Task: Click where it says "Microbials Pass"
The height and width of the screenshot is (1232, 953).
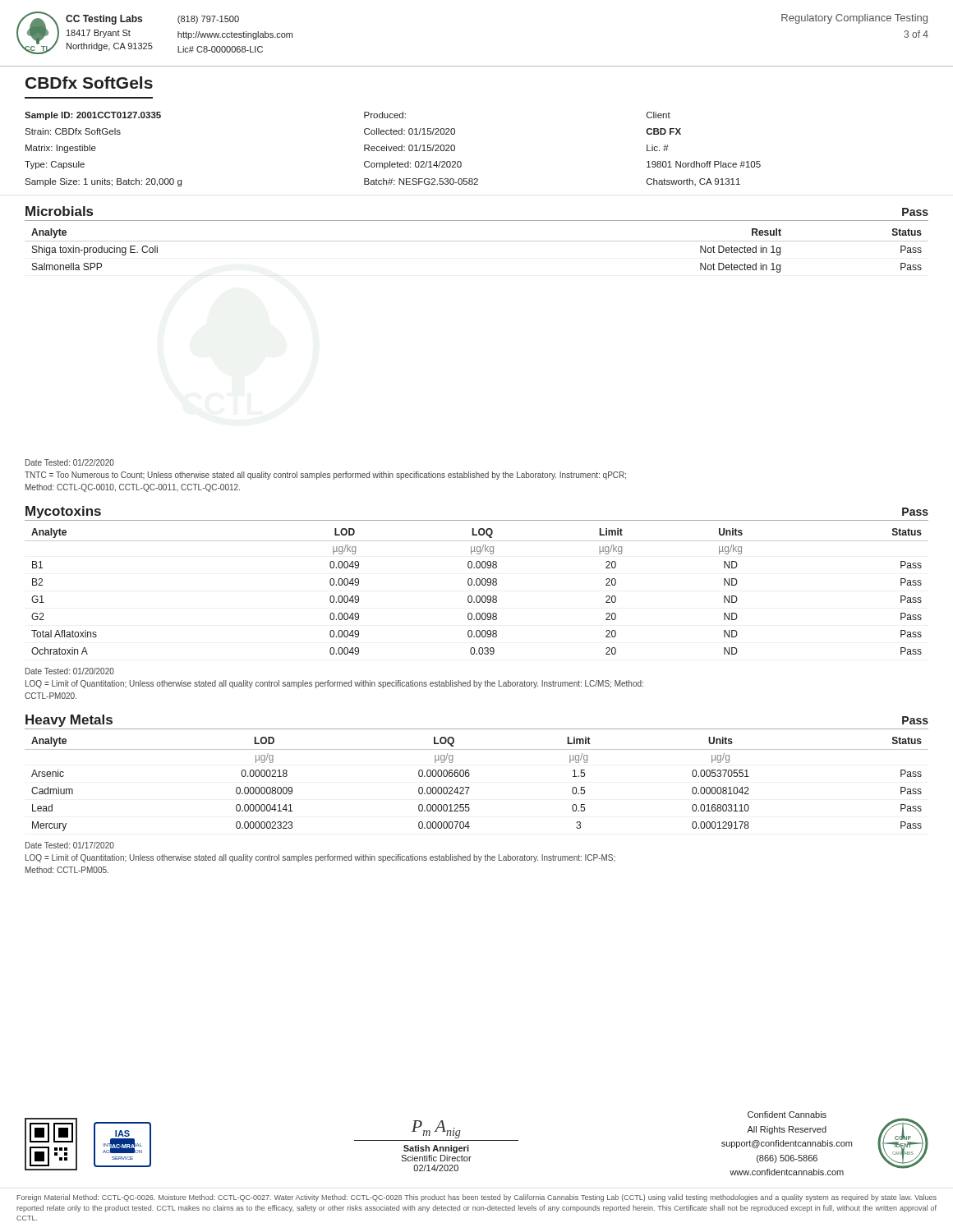Action: click(x=476, y=212)
